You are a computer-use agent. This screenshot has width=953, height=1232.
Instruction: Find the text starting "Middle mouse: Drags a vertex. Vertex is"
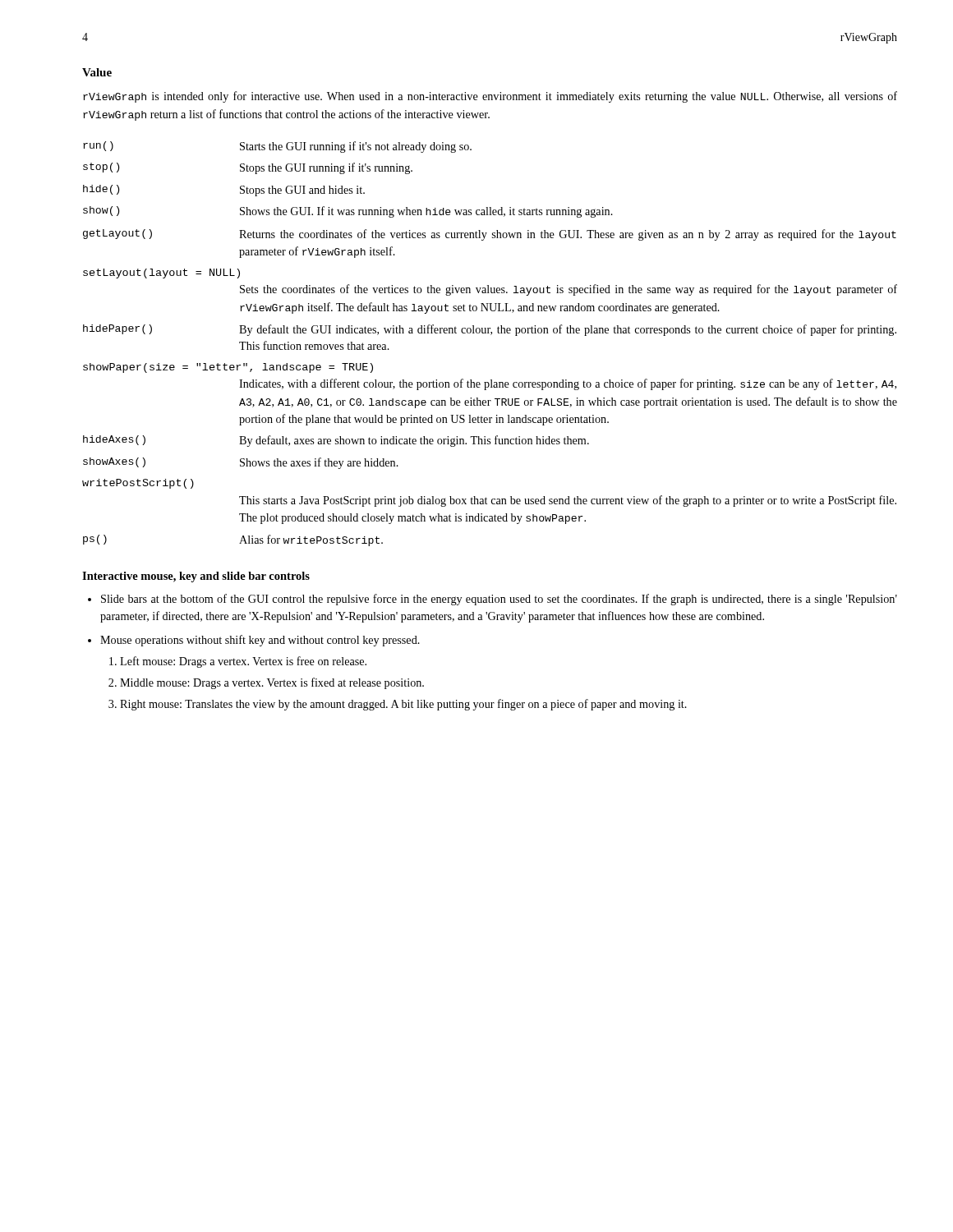coord(272,683)
